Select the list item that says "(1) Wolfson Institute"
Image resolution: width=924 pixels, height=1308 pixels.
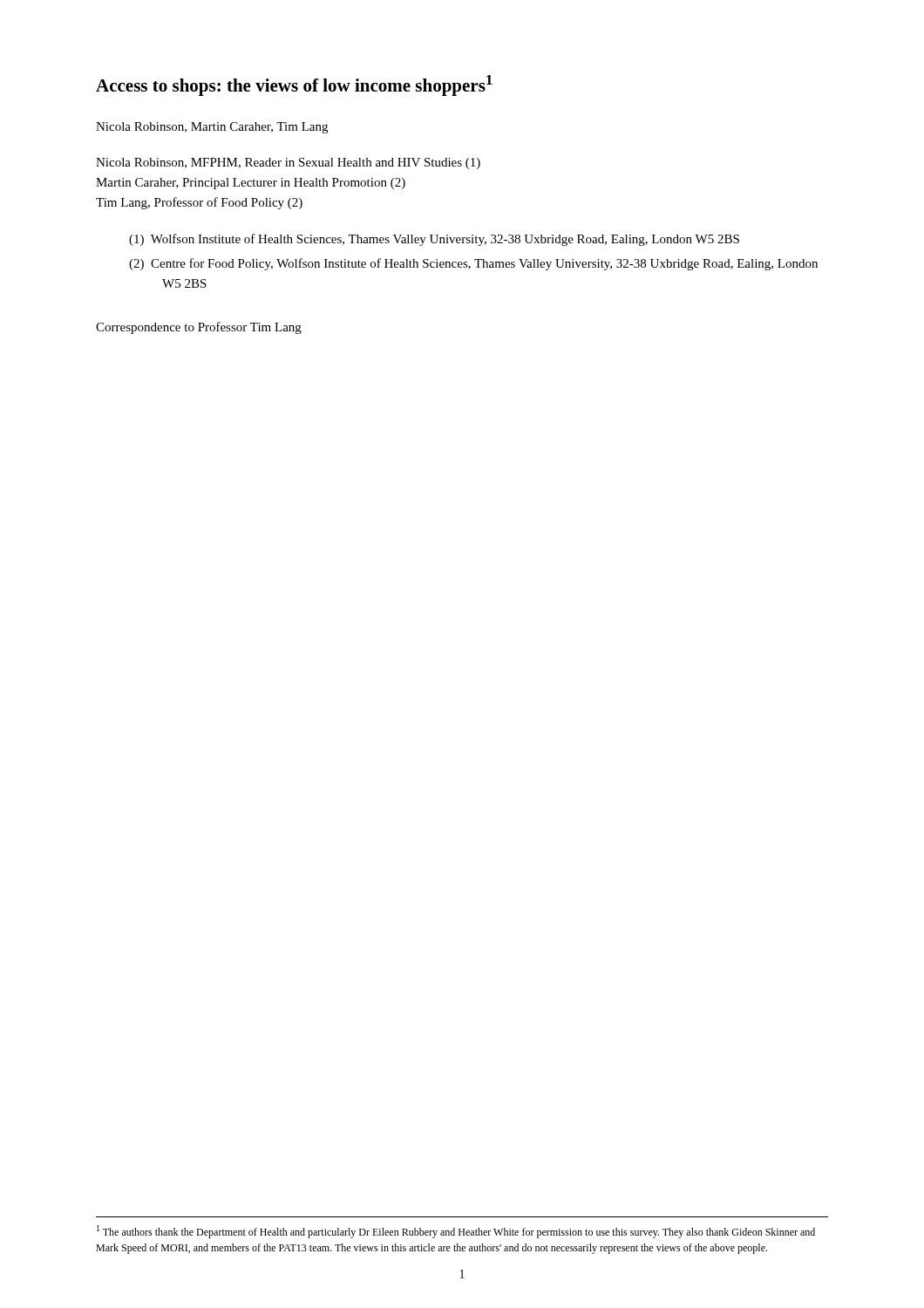coord(434,239)
